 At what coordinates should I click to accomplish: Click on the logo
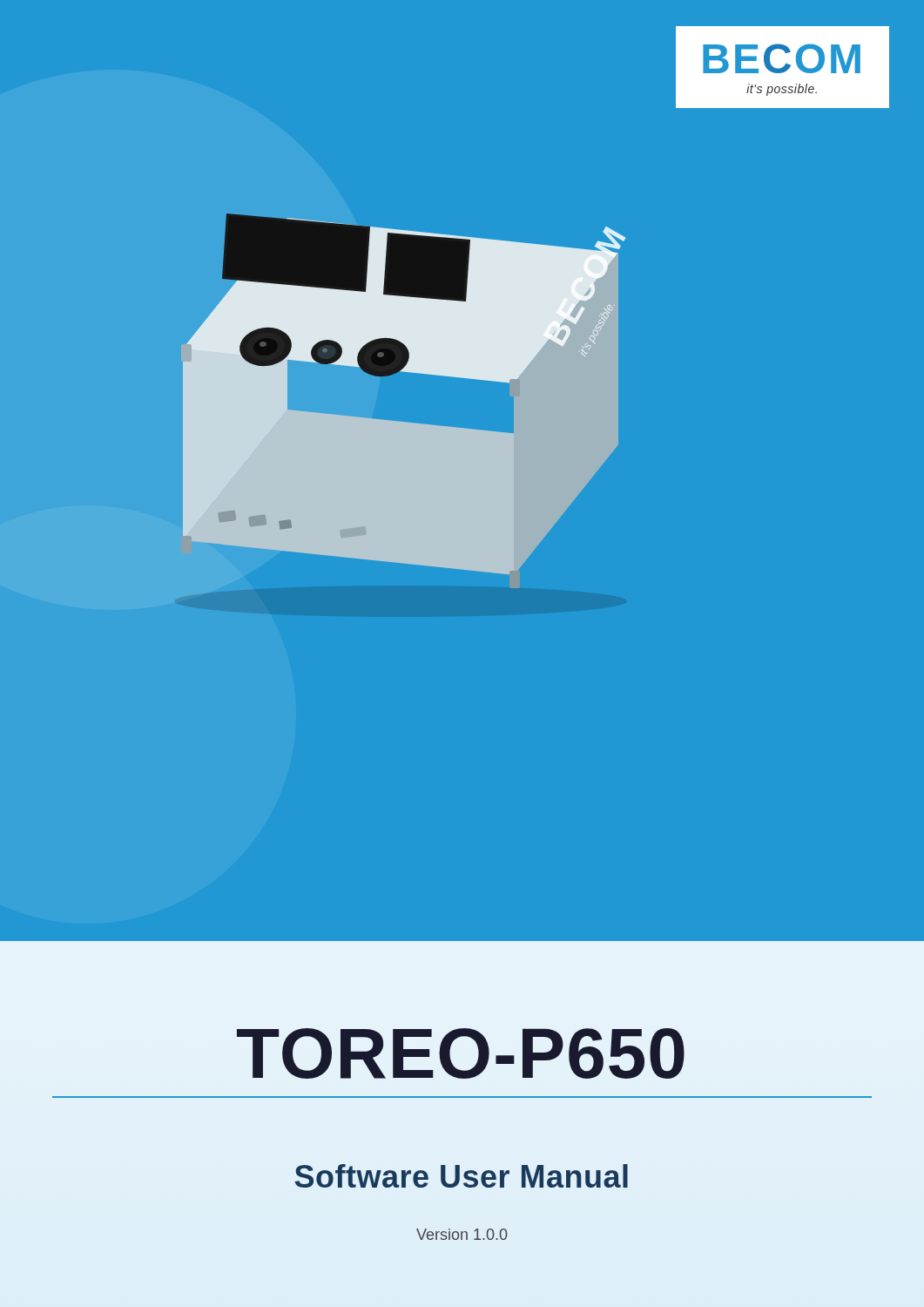[783, 67]
